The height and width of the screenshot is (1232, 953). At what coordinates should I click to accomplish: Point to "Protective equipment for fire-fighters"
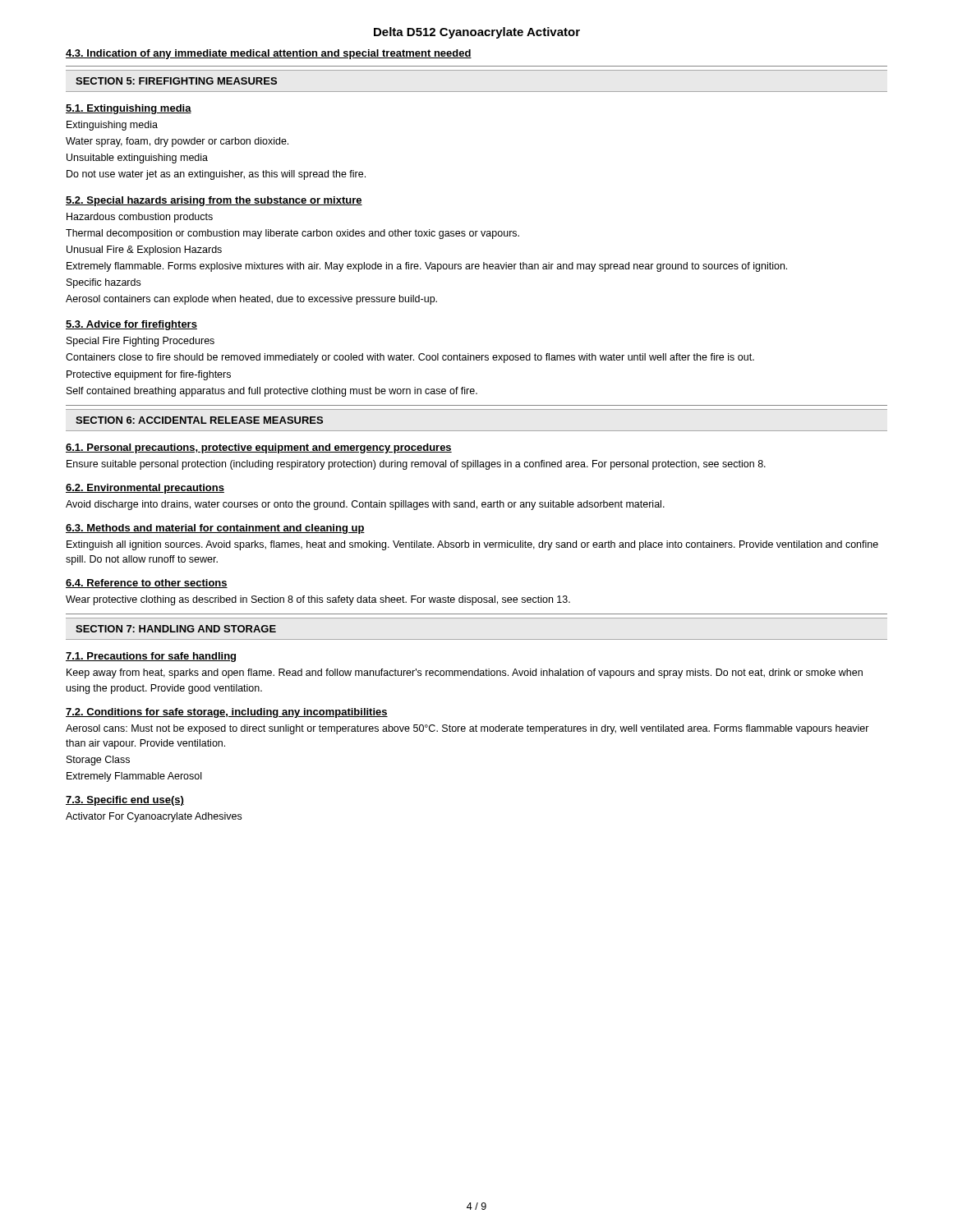149,374
